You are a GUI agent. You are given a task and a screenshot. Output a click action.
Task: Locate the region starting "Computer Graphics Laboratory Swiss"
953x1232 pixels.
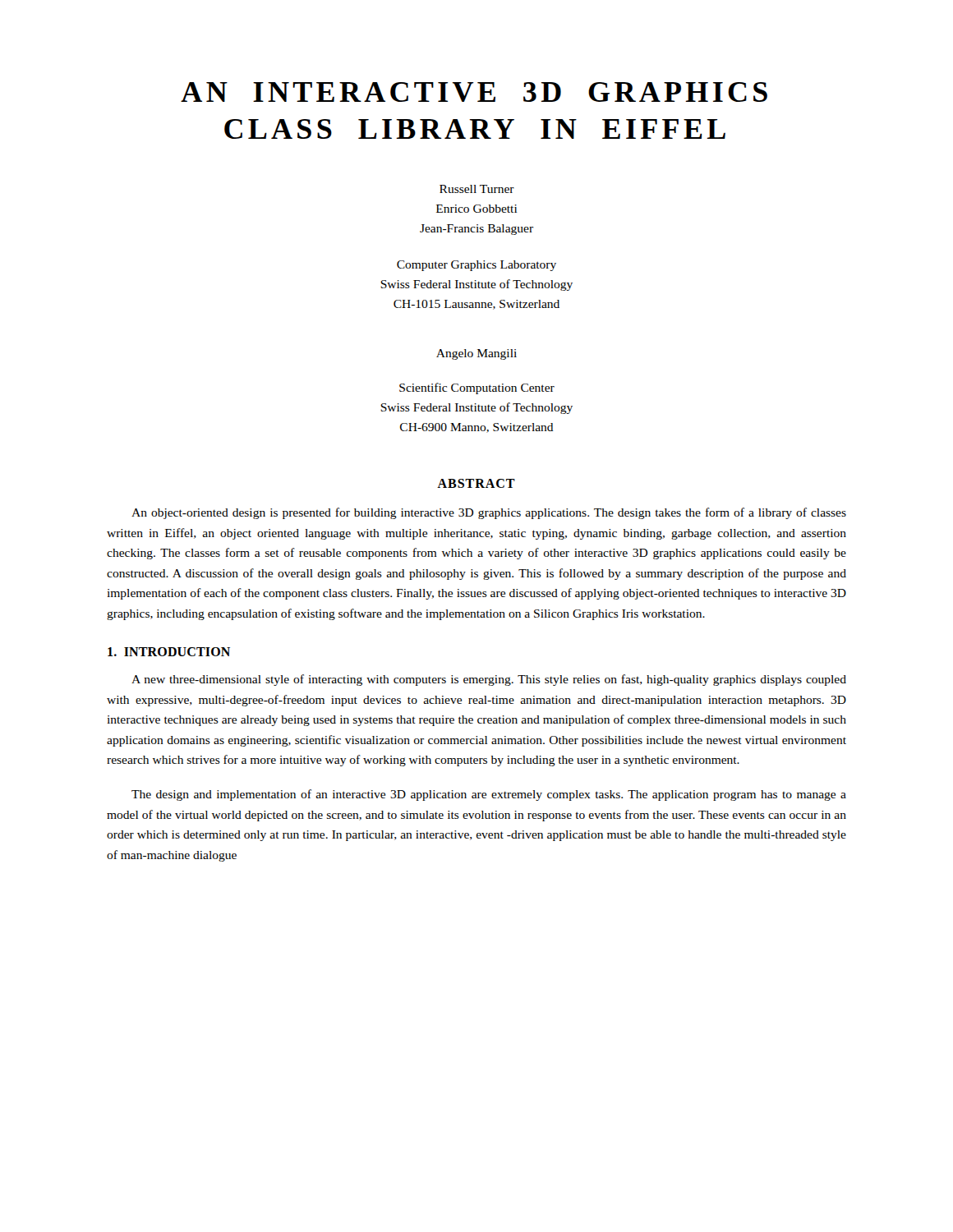[x=476, y=284]
